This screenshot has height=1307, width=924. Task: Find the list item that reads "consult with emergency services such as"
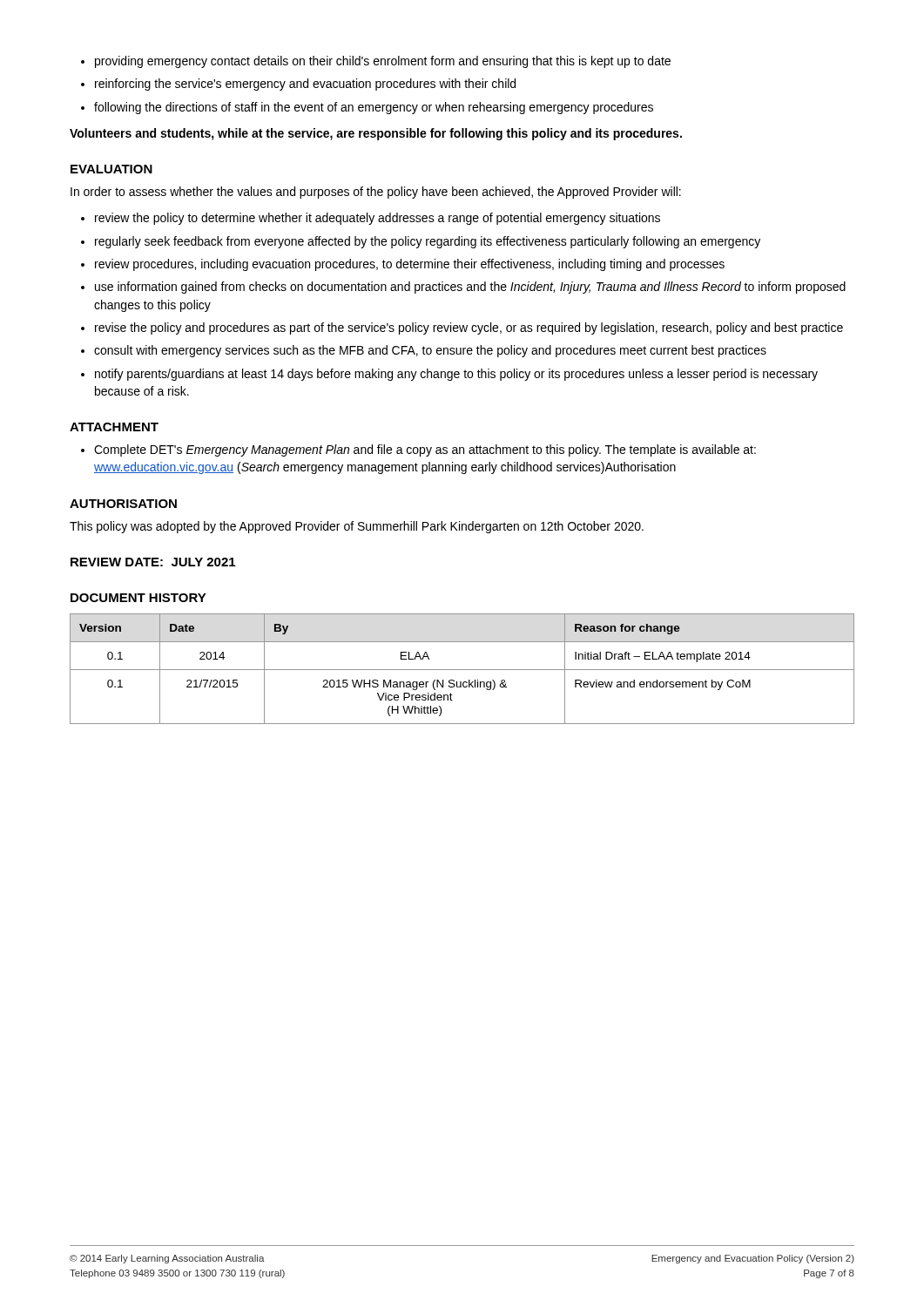click(x=430, y=350)
